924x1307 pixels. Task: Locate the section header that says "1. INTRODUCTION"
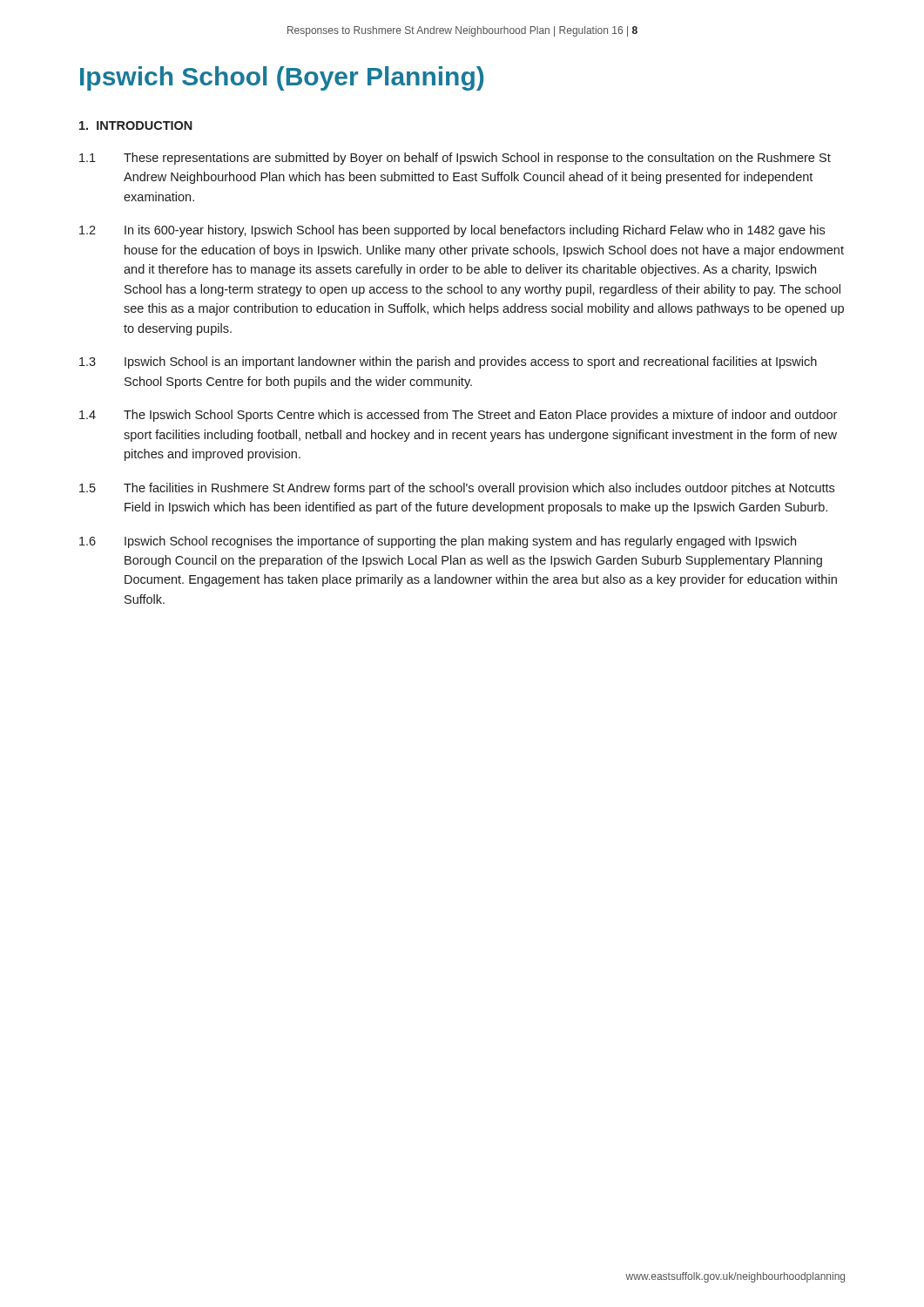[136, 125]
